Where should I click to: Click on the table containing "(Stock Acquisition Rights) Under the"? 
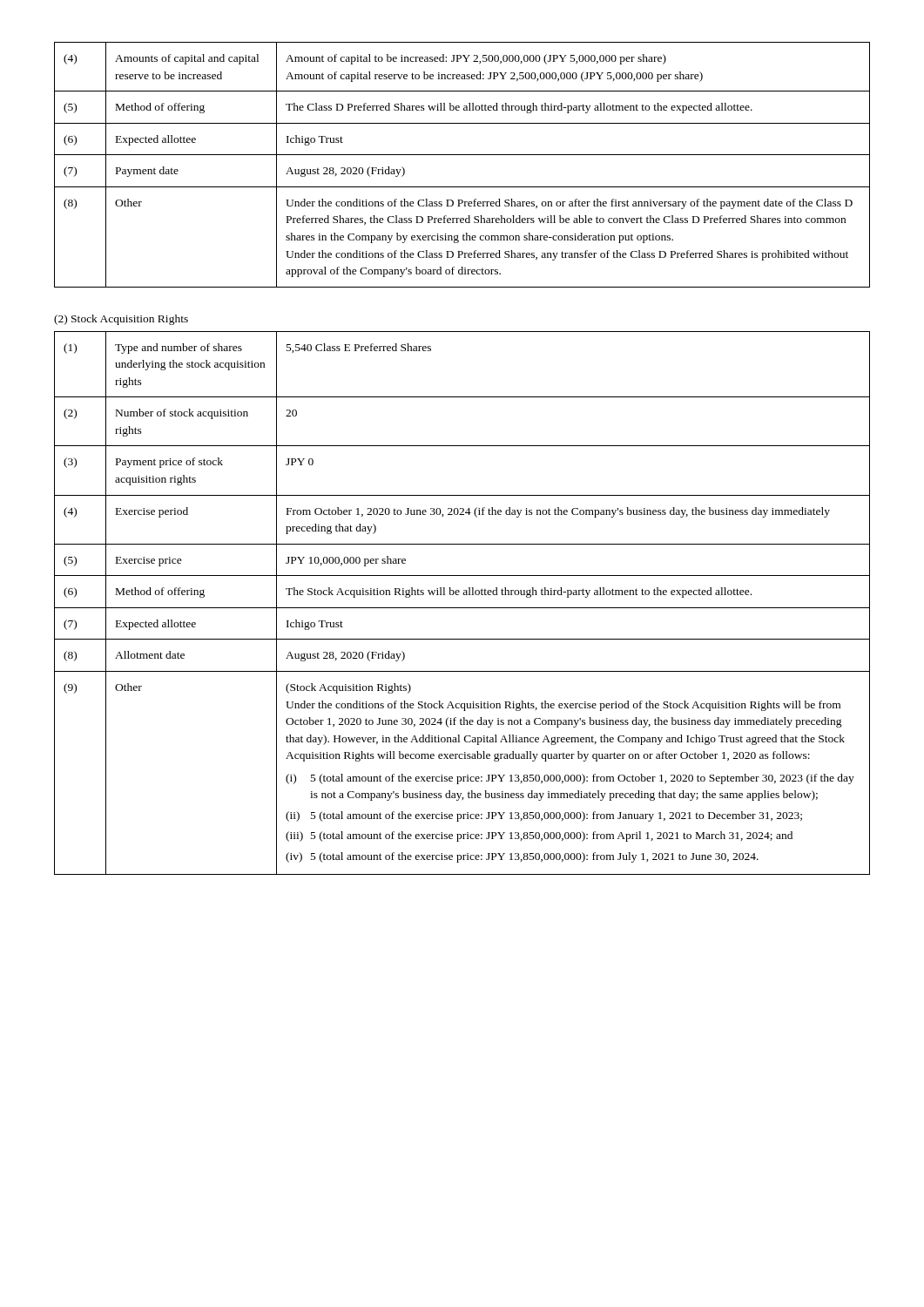[x=462, y=603]
